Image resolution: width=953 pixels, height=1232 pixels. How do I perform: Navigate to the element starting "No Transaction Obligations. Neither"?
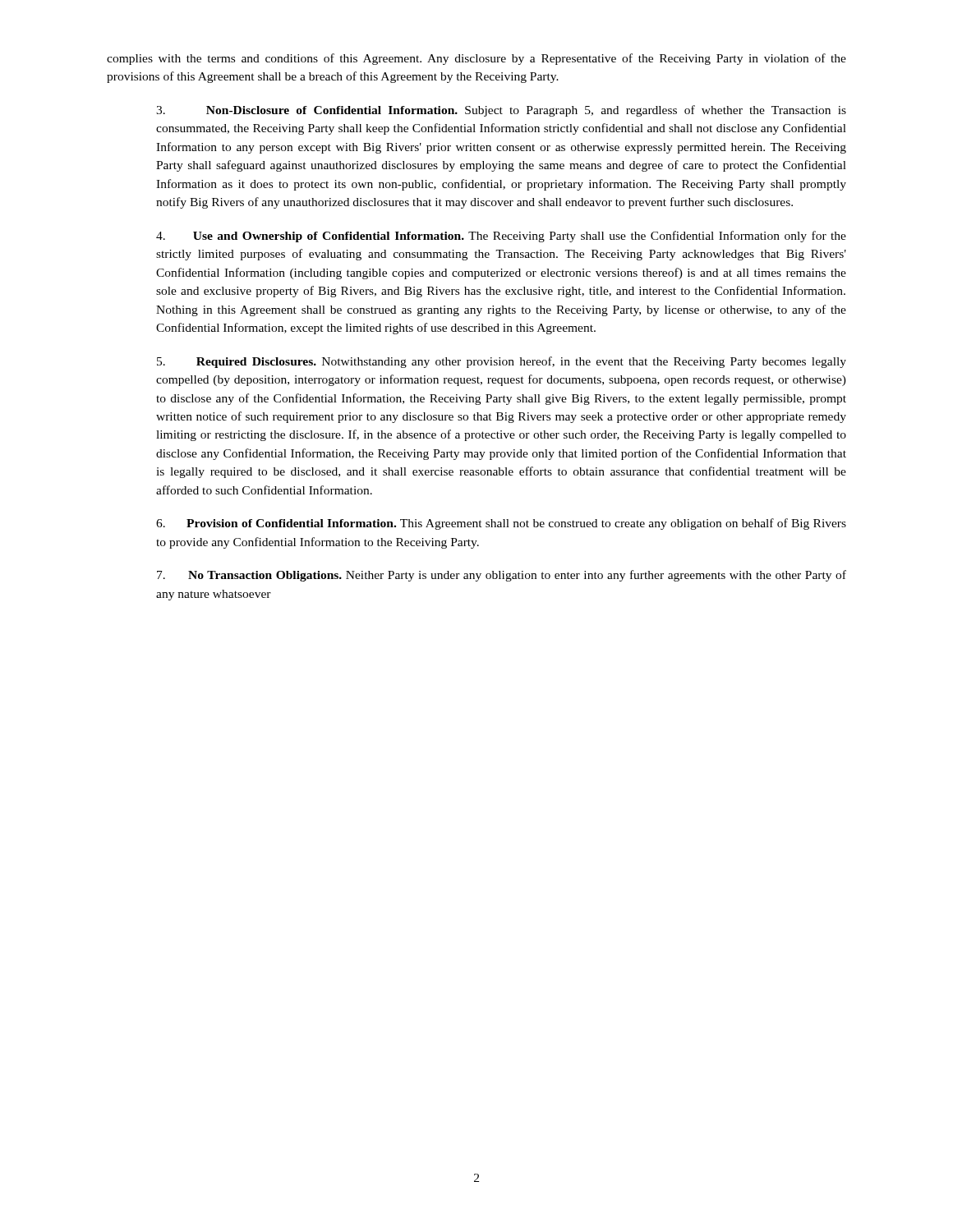click(476, 585)
